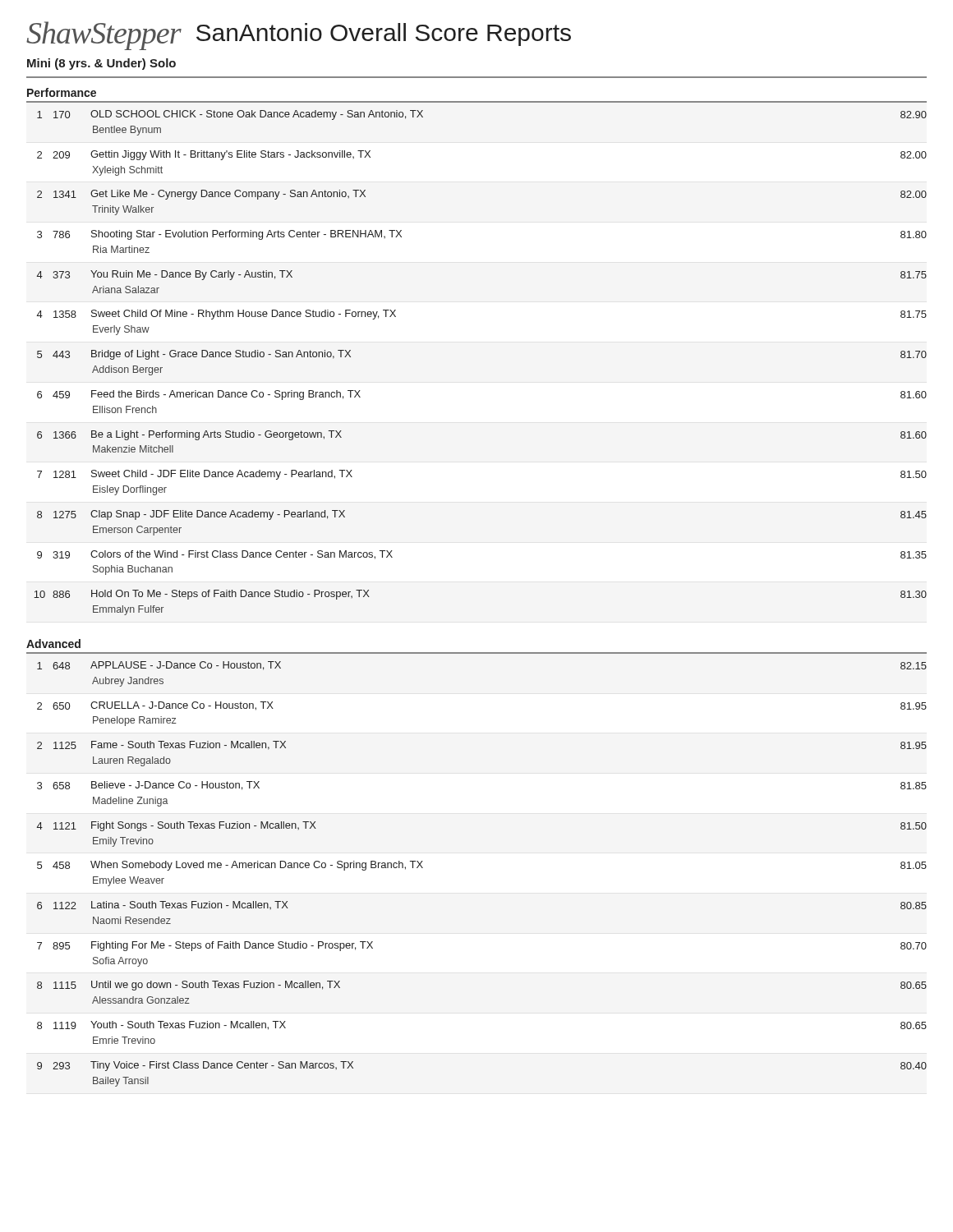Image resolution: width=953 pixels, height=1232 pixels.
Task: Locate the text starting "4 1121 Fight Songs"
Action: 68,826
